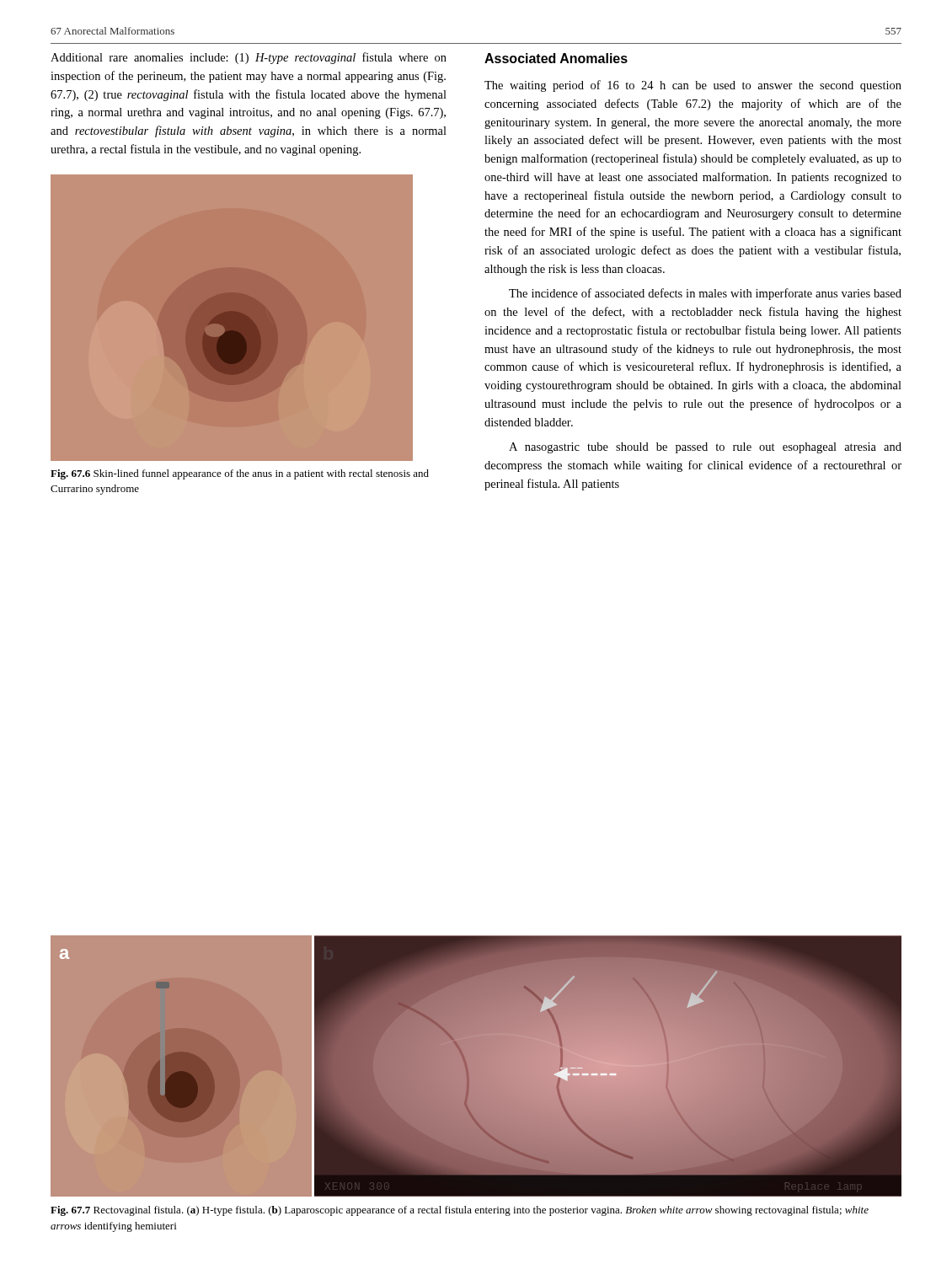This screenshot has height=1264, width=952.
Task: Locate the passage starting "The waiting period of"
Action: (x=693, y=285)
